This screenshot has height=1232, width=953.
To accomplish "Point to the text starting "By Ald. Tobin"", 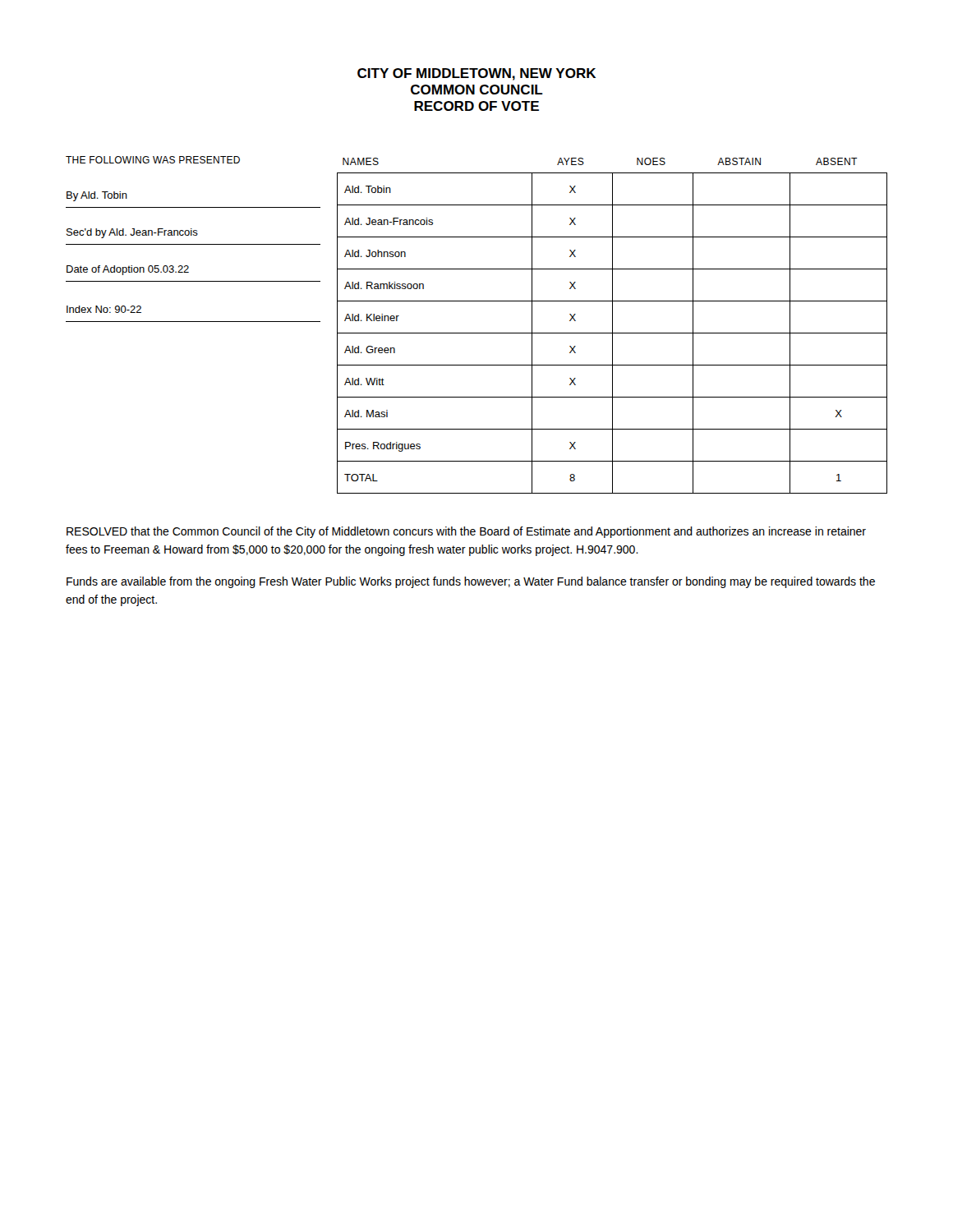I will click(x=193, y=198).
